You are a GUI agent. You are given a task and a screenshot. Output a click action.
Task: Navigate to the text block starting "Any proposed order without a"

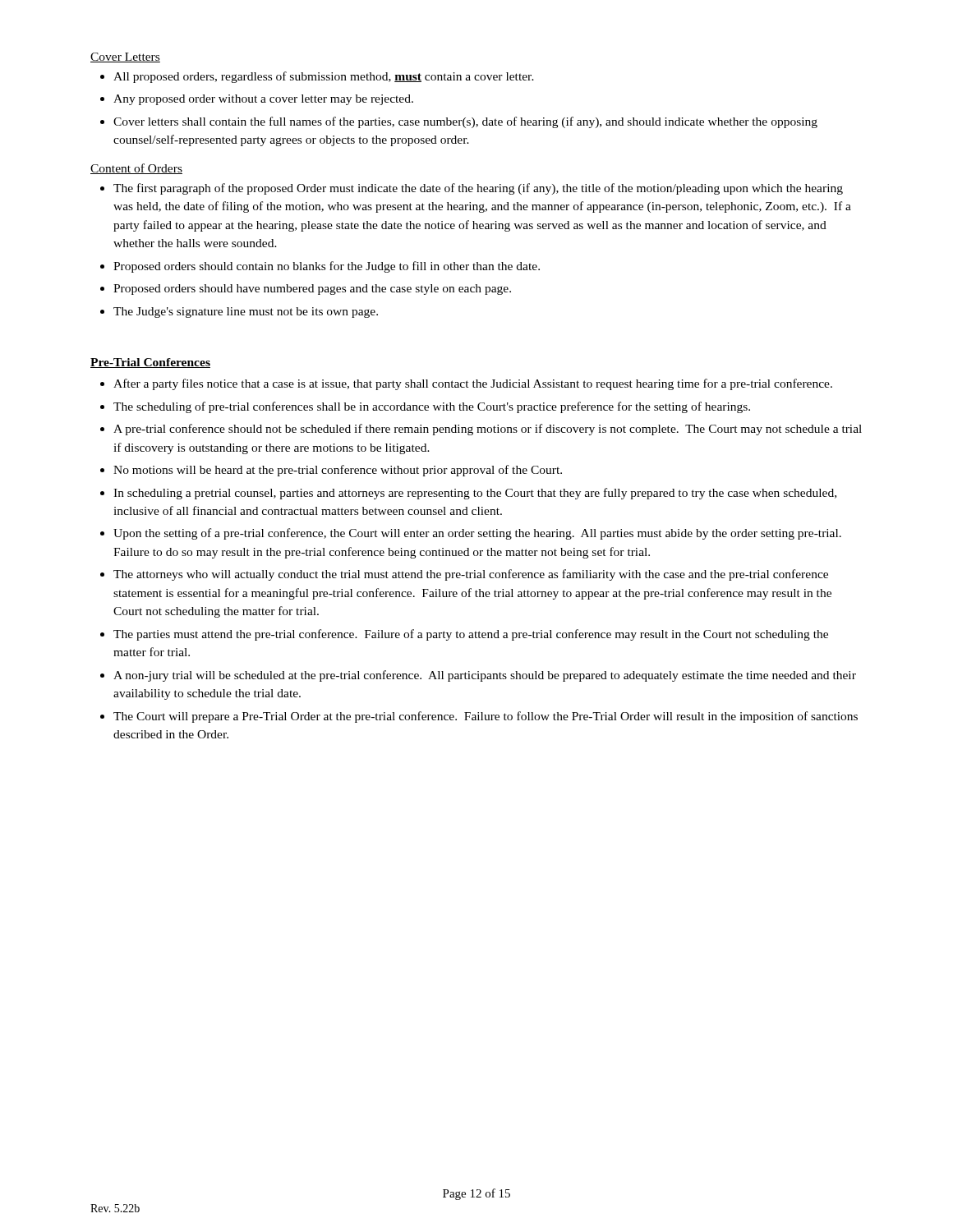[x=264, y=98]
